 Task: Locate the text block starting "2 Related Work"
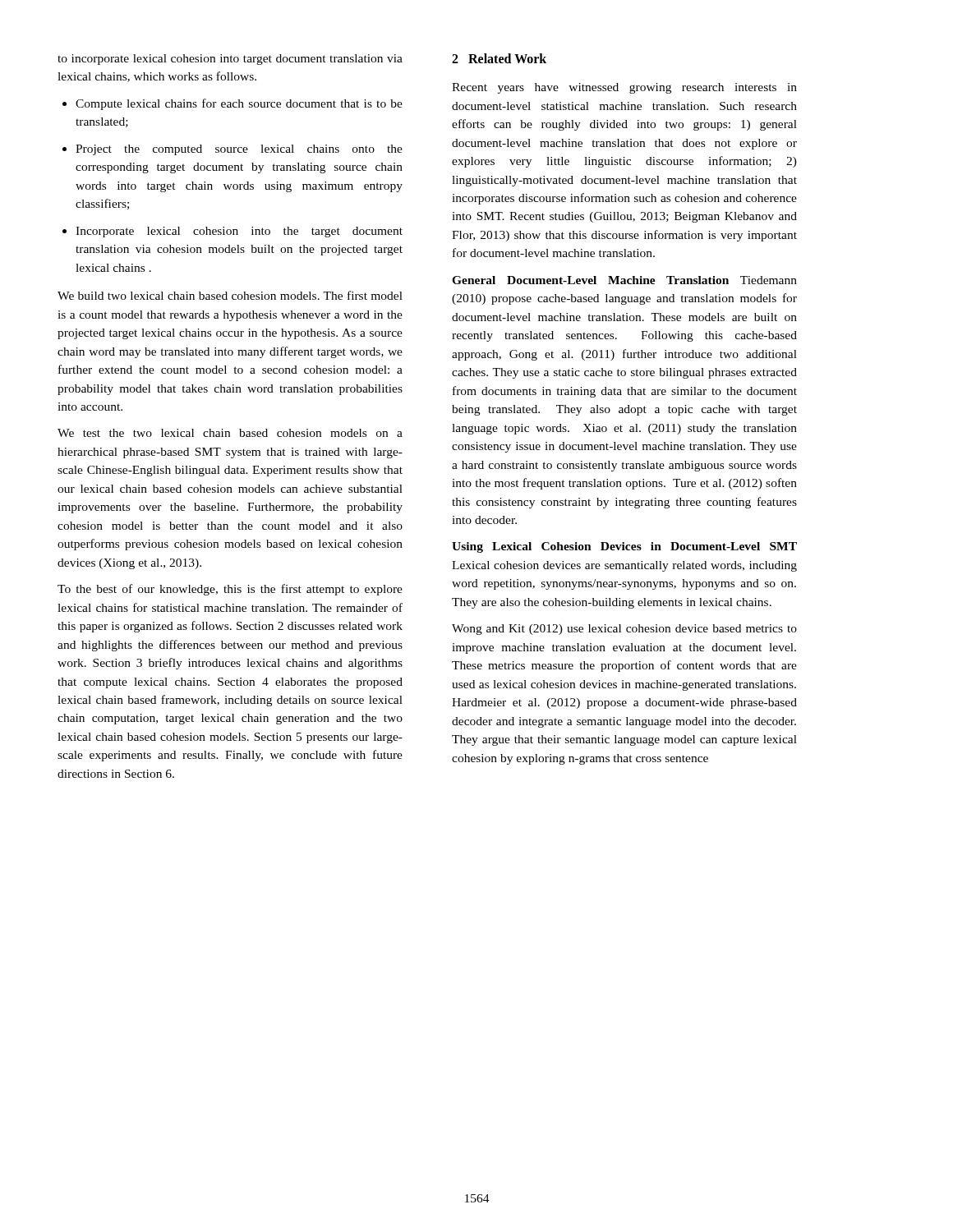(x=499, y=59)
